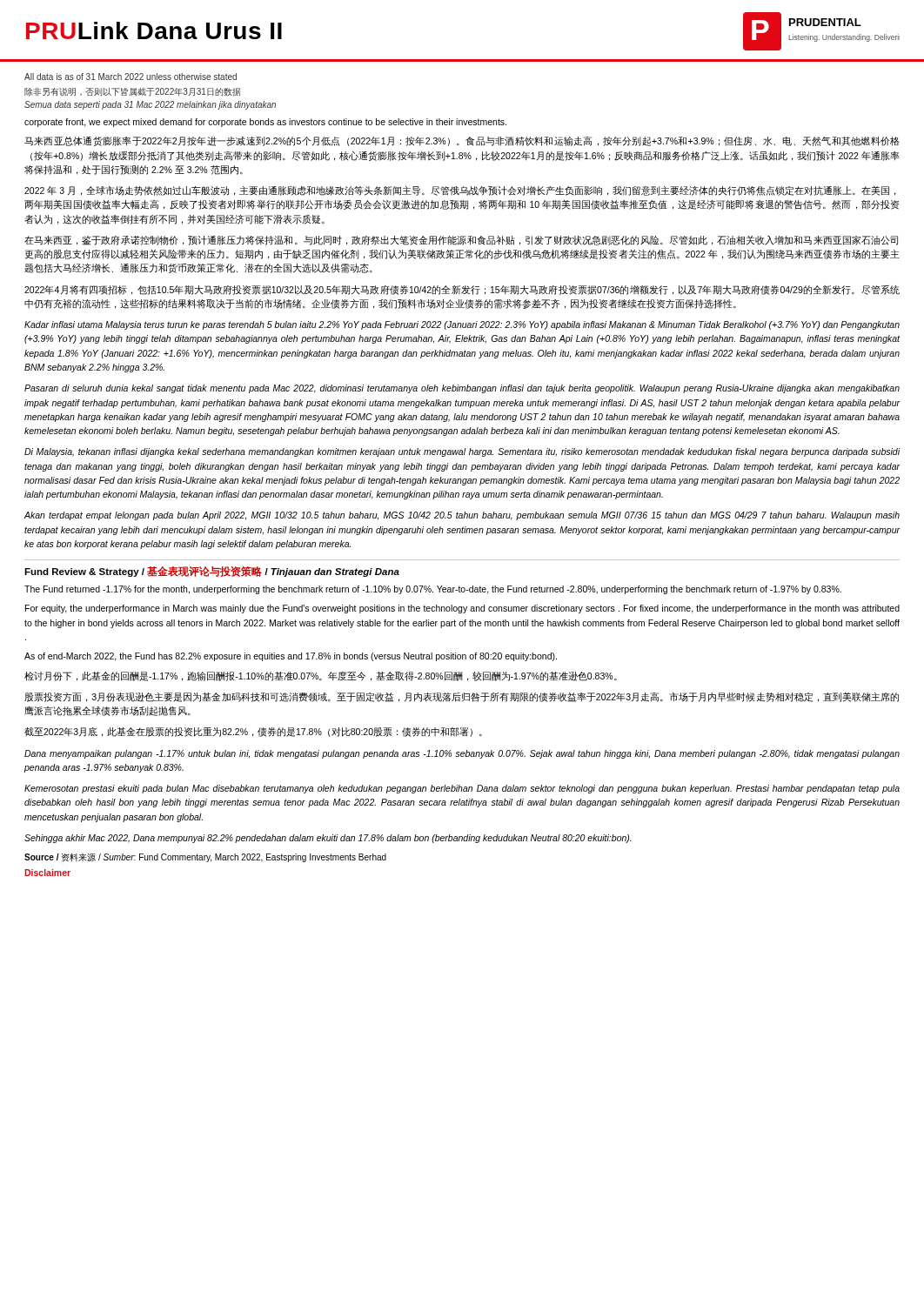The image size is (924, 1305).
Task: Locate the block of text that opens with "The Fund returned -1.17% for"
Action: pyautogui.click(x=433, y=589)
